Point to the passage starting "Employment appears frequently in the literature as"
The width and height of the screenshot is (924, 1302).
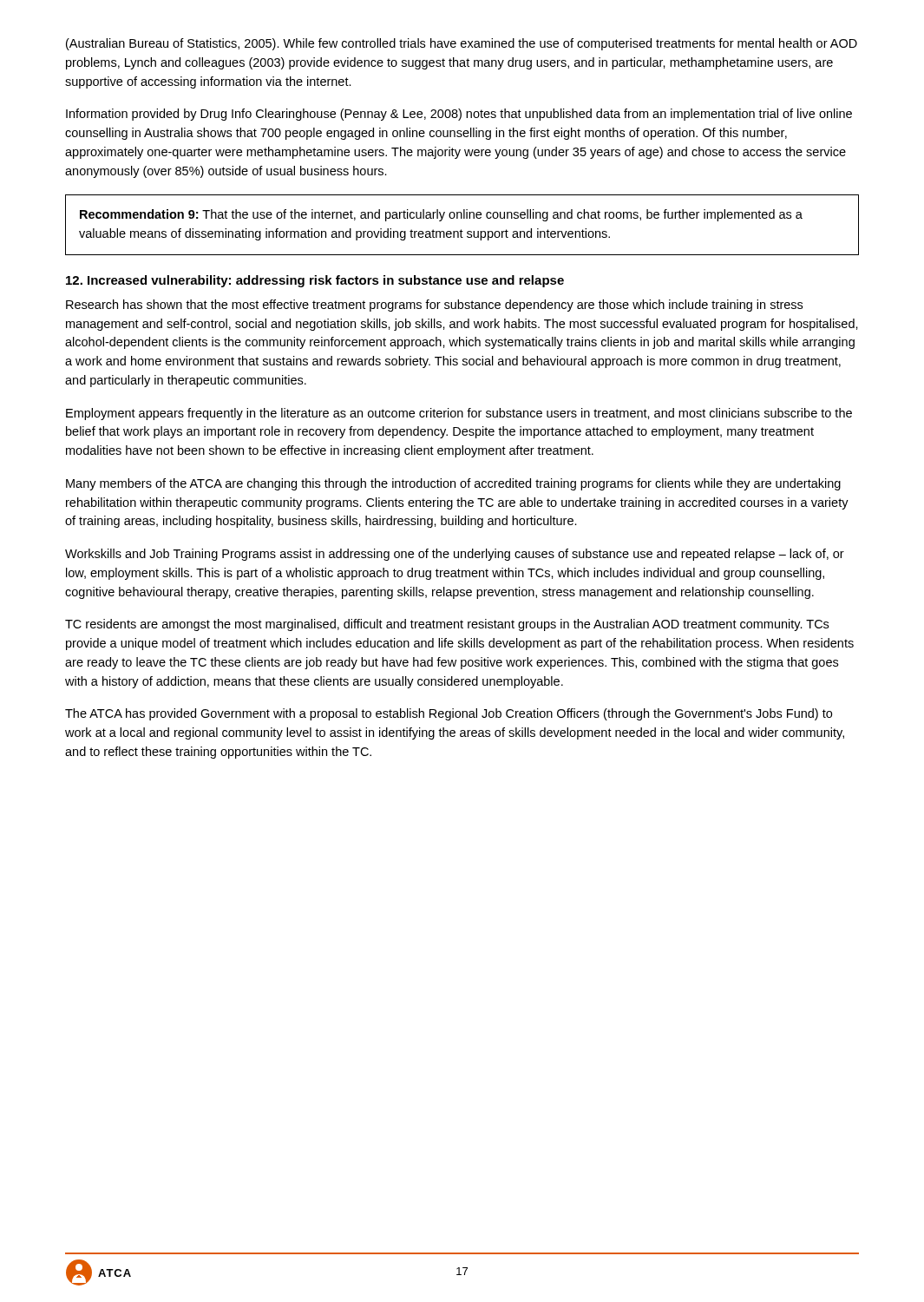point(459,432)
